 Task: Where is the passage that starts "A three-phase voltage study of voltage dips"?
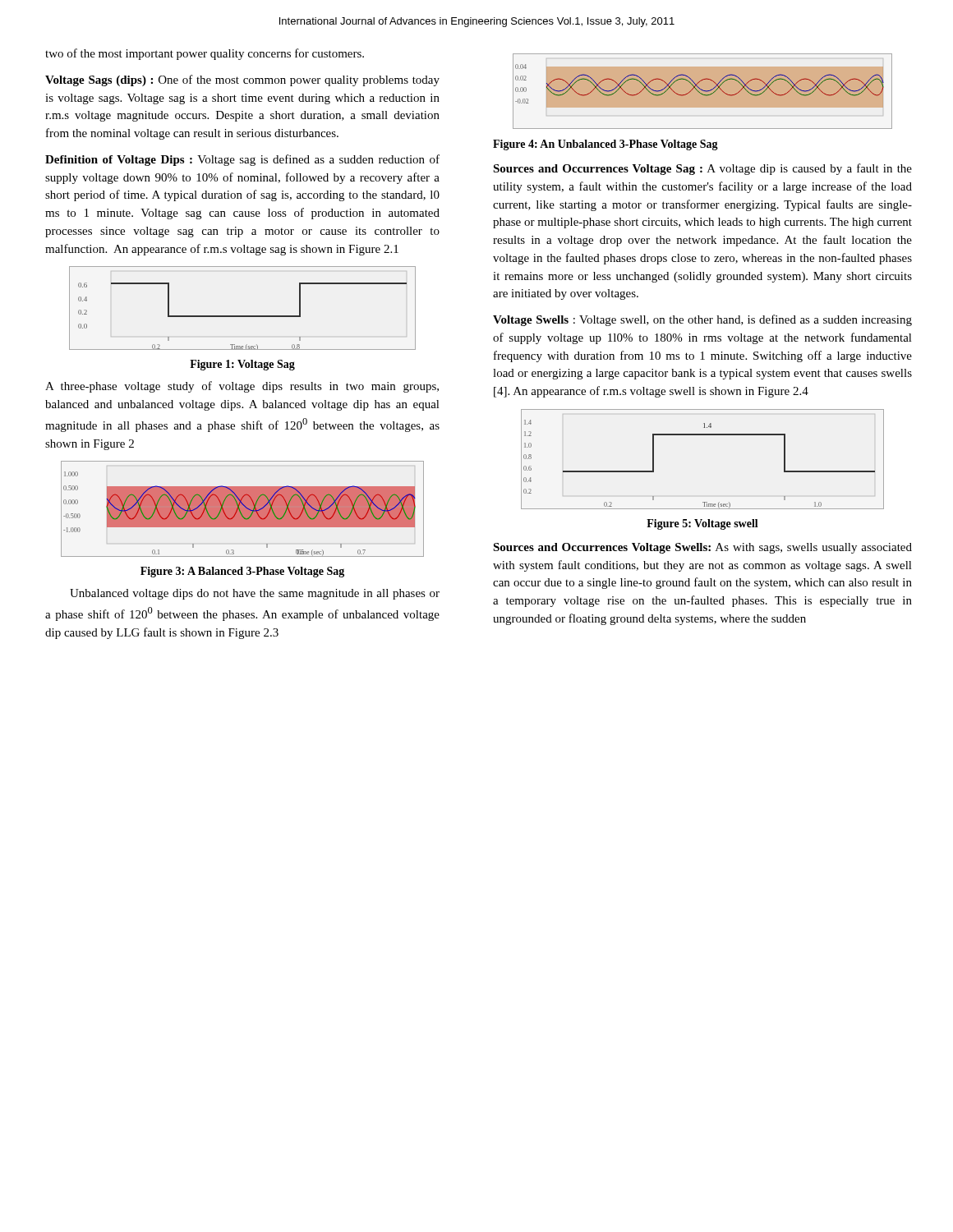click(242, 415)
